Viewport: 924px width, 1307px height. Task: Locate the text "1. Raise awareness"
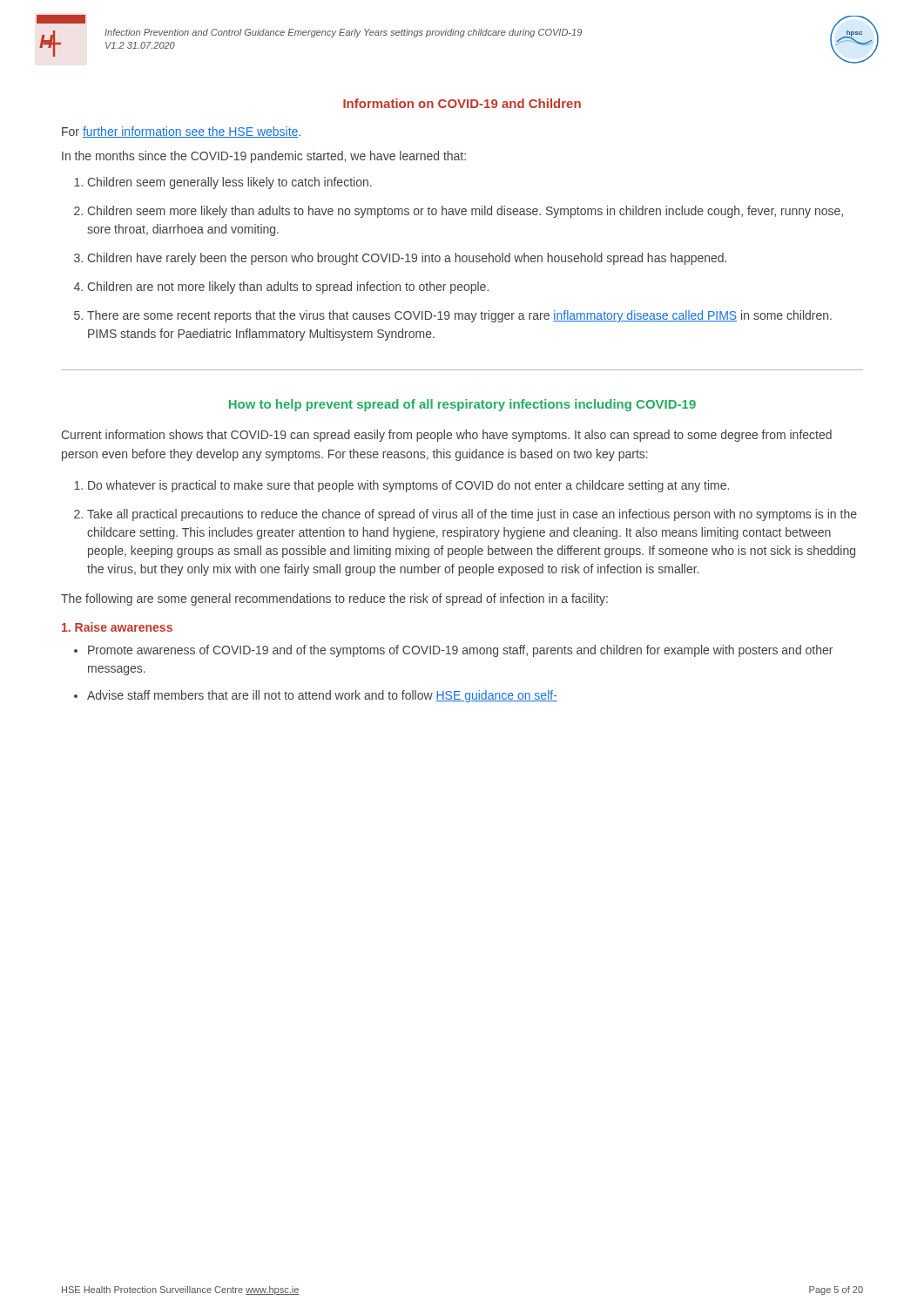click(x=117, y=627)
